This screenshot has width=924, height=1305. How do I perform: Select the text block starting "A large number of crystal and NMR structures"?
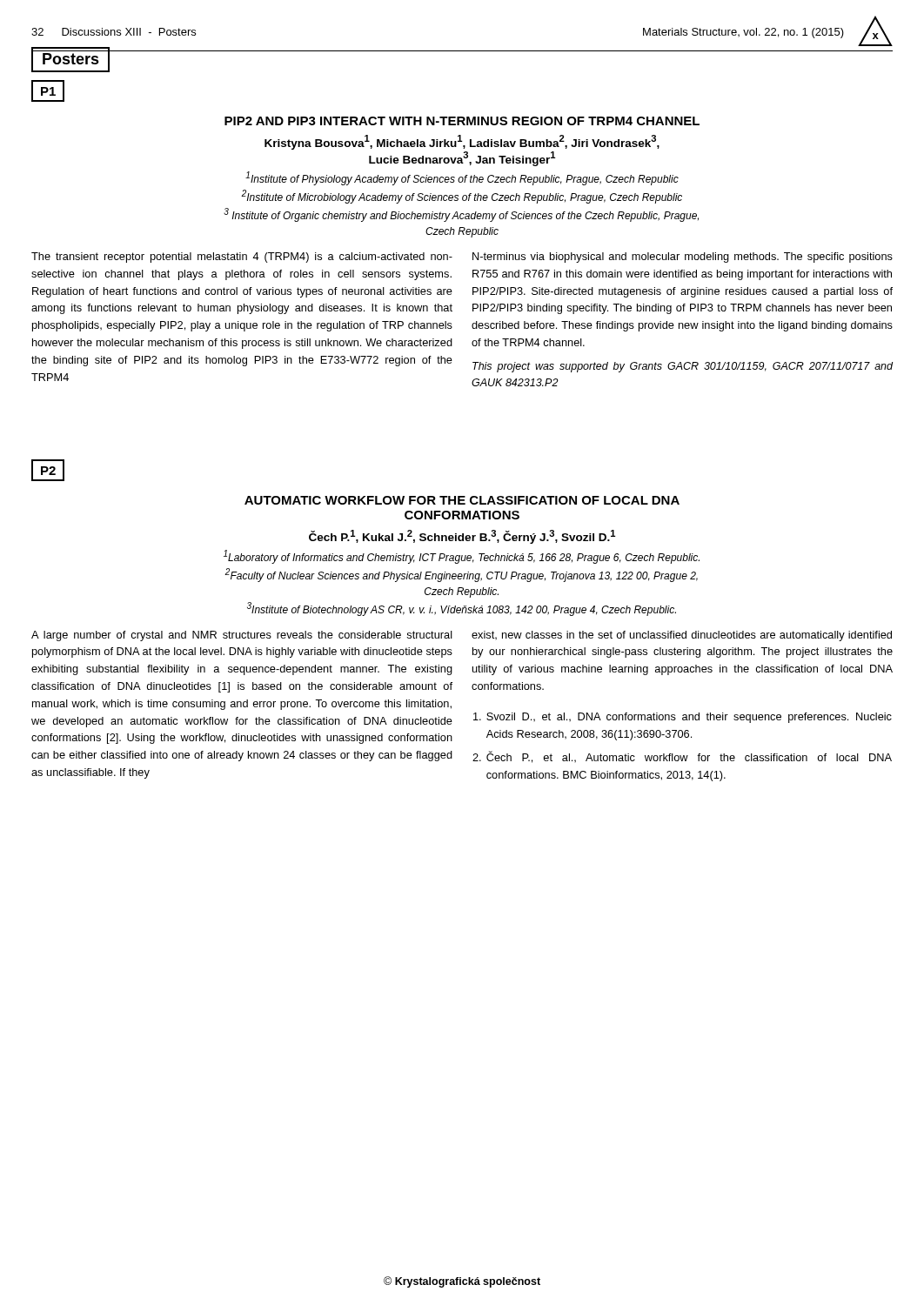click(242, 703)
